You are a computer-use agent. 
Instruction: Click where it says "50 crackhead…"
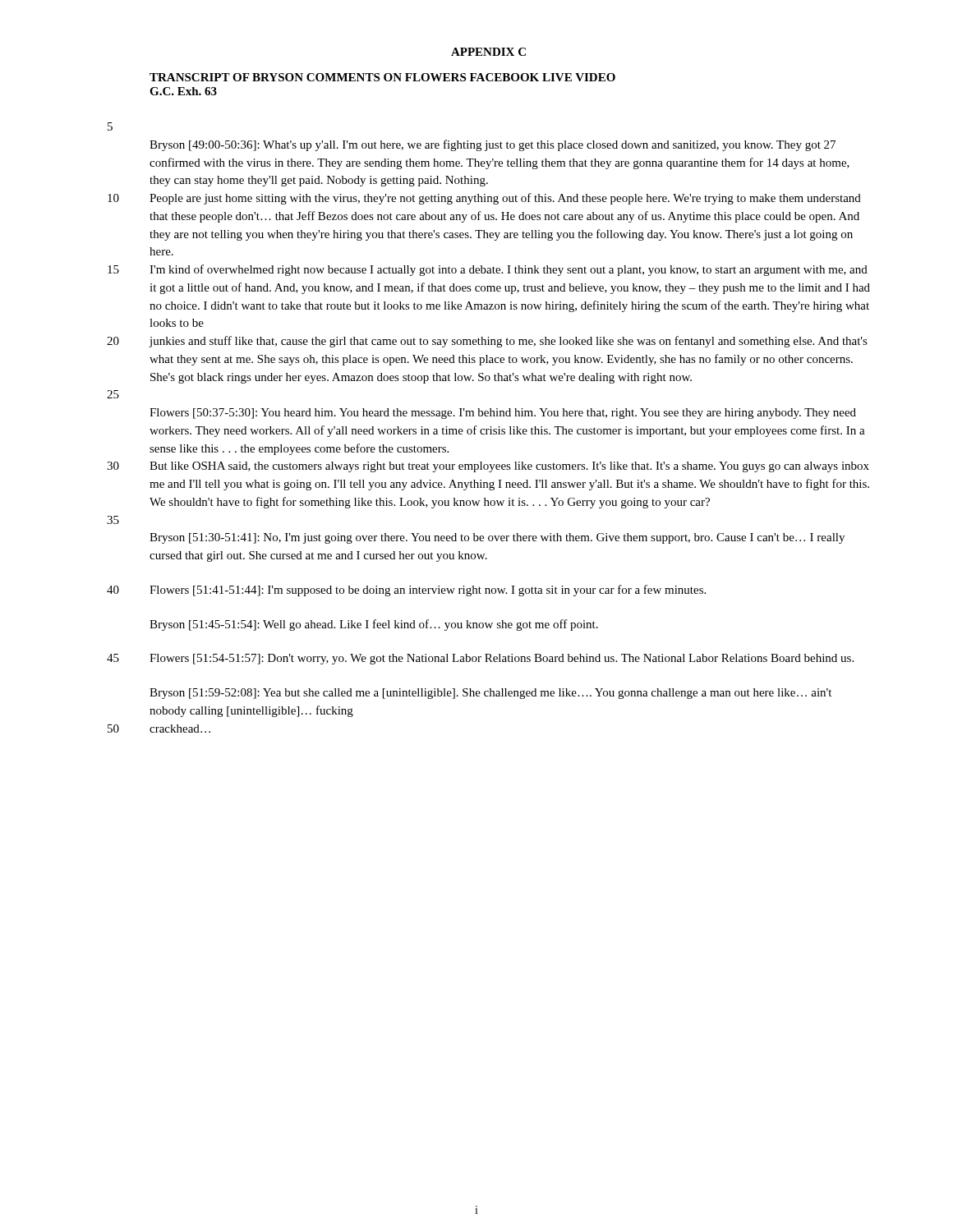click(159, 729)
